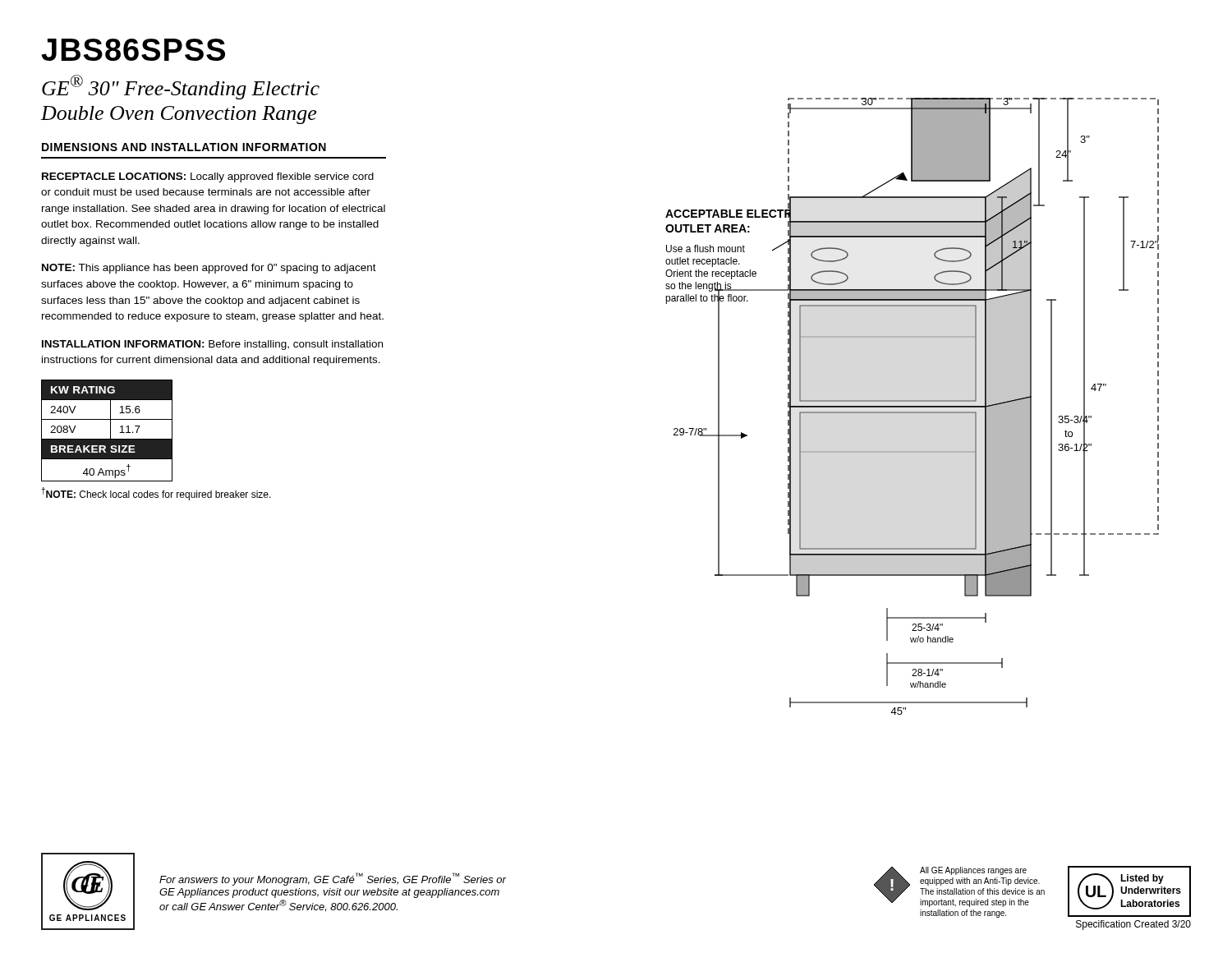Click on the illustration
The height and width of the screenshot is (953, 1232).
892,886
